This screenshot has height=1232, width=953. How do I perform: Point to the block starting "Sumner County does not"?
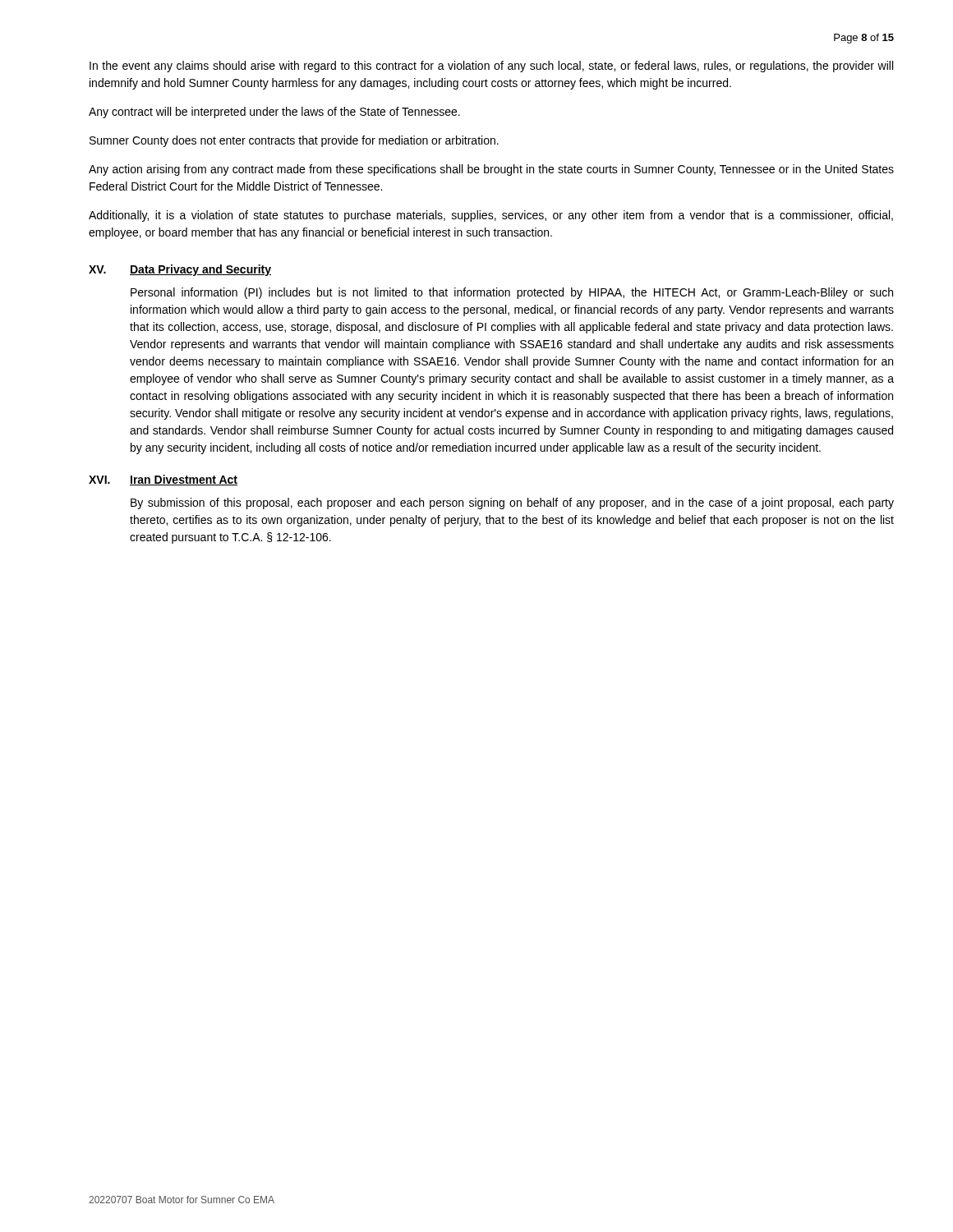[x=294, y=140]
